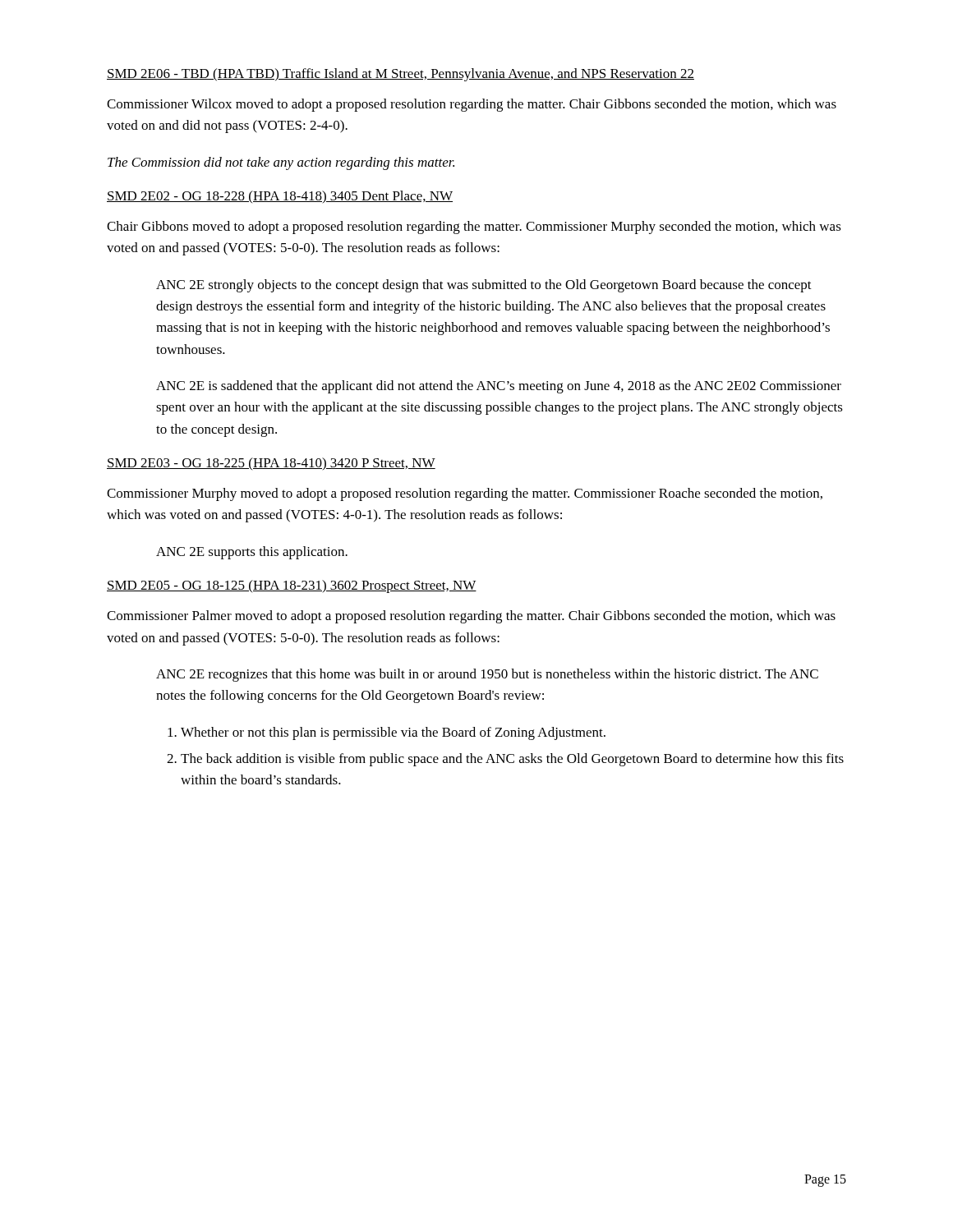Screen dimensions: 1232x953
Task: Find the text block containing "Commissioner Palmer moved to adopt a proposed"
Action: click(x=471, y=627)
